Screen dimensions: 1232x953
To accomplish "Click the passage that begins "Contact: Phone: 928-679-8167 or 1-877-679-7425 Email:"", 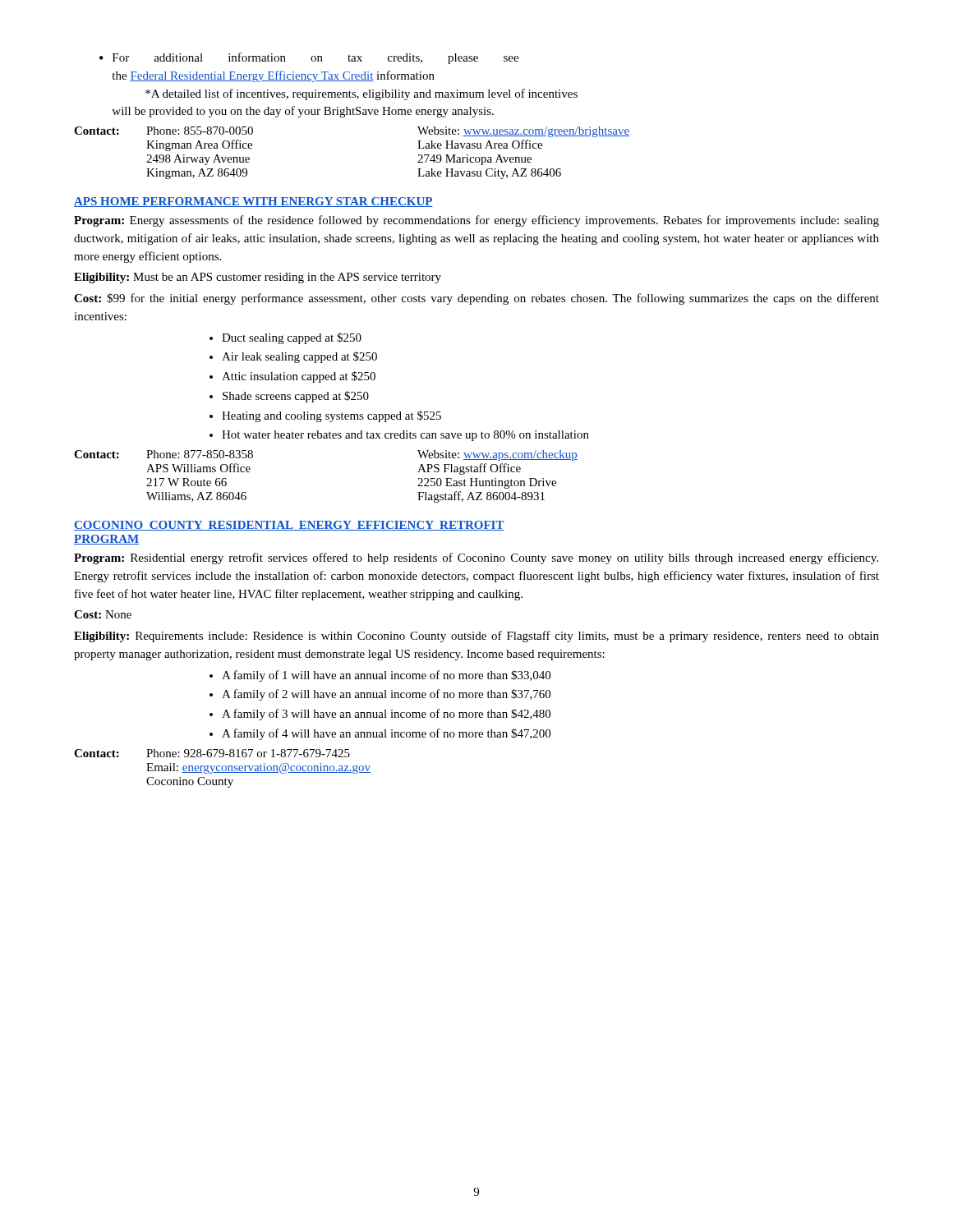I will click(212, 753).
